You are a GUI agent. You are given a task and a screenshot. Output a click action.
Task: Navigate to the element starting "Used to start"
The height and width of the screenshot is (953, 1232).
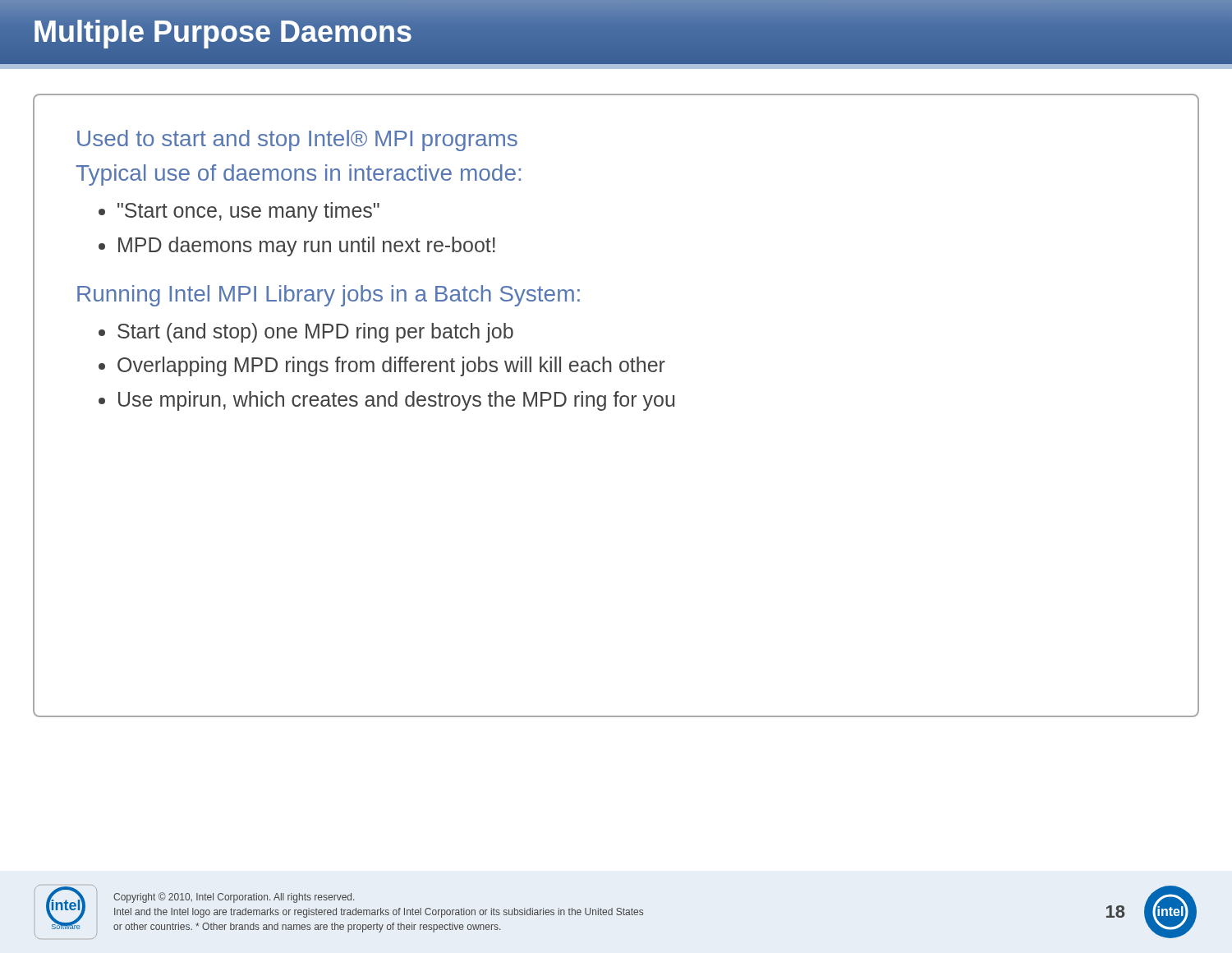coord(297,140)
